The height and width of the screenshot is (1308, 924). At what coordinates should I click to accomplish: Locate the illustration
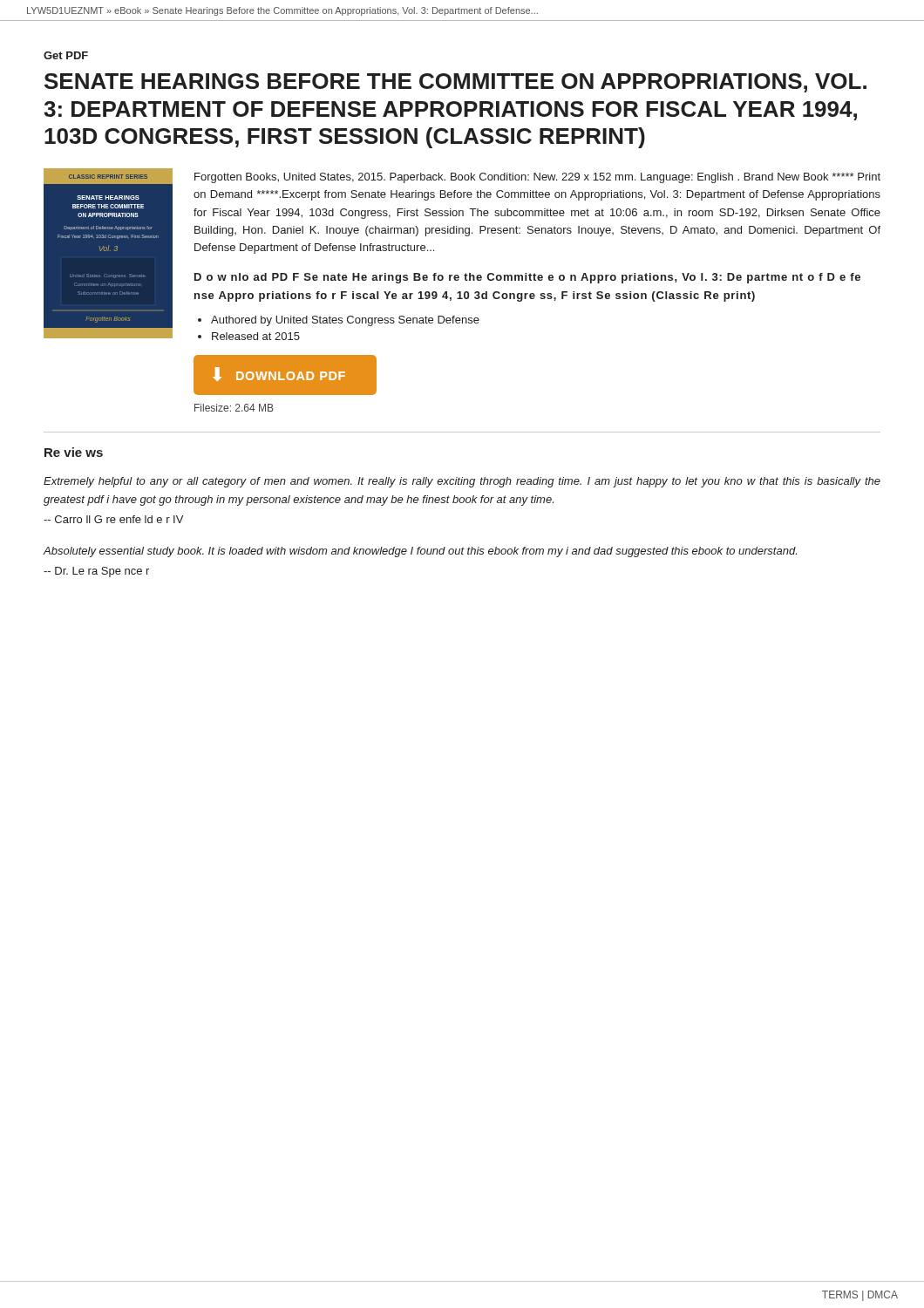coord(108,291)
